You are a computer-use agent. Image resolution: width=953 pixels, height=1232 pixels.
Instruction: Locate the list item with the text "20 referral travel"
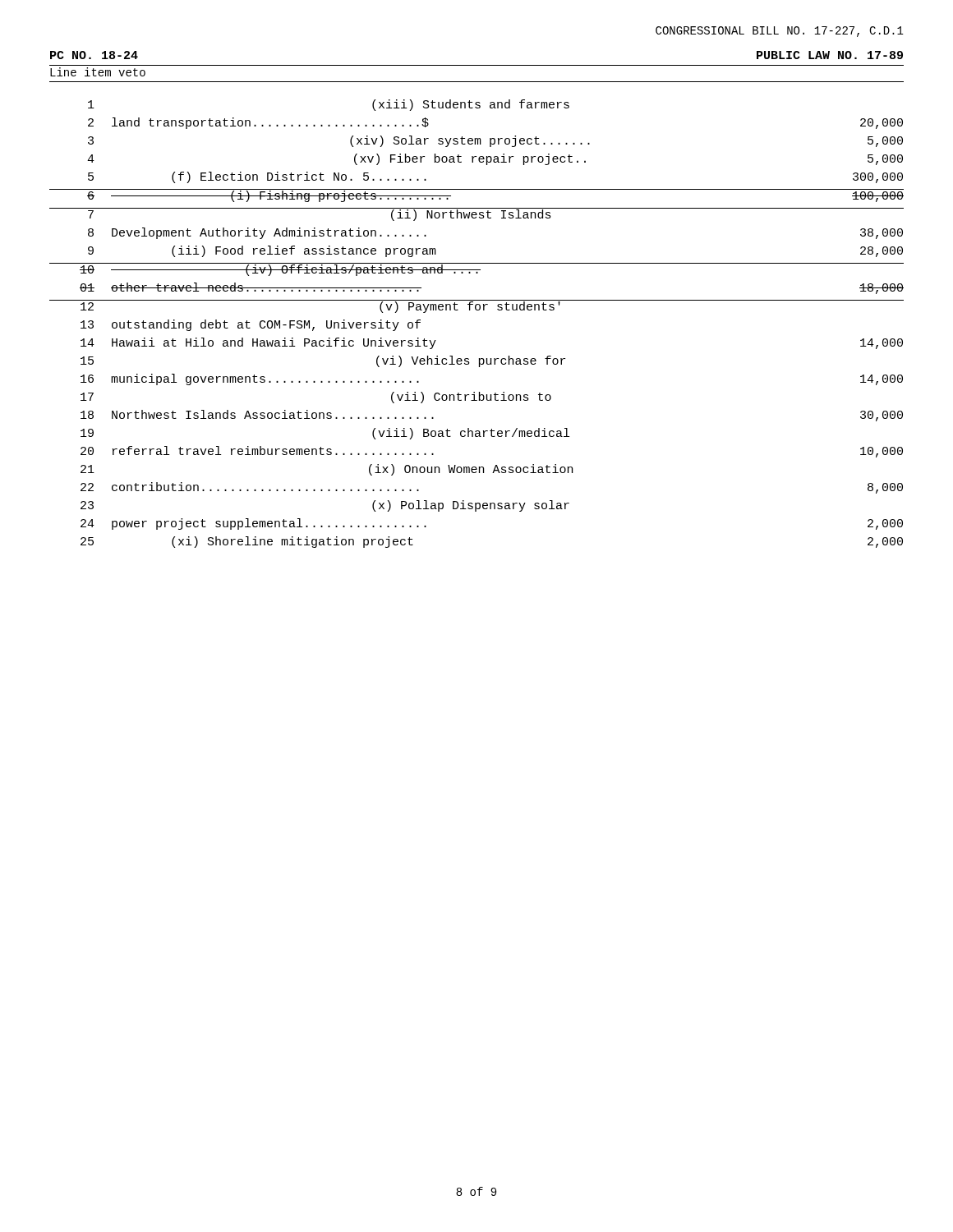coord(218,451)
